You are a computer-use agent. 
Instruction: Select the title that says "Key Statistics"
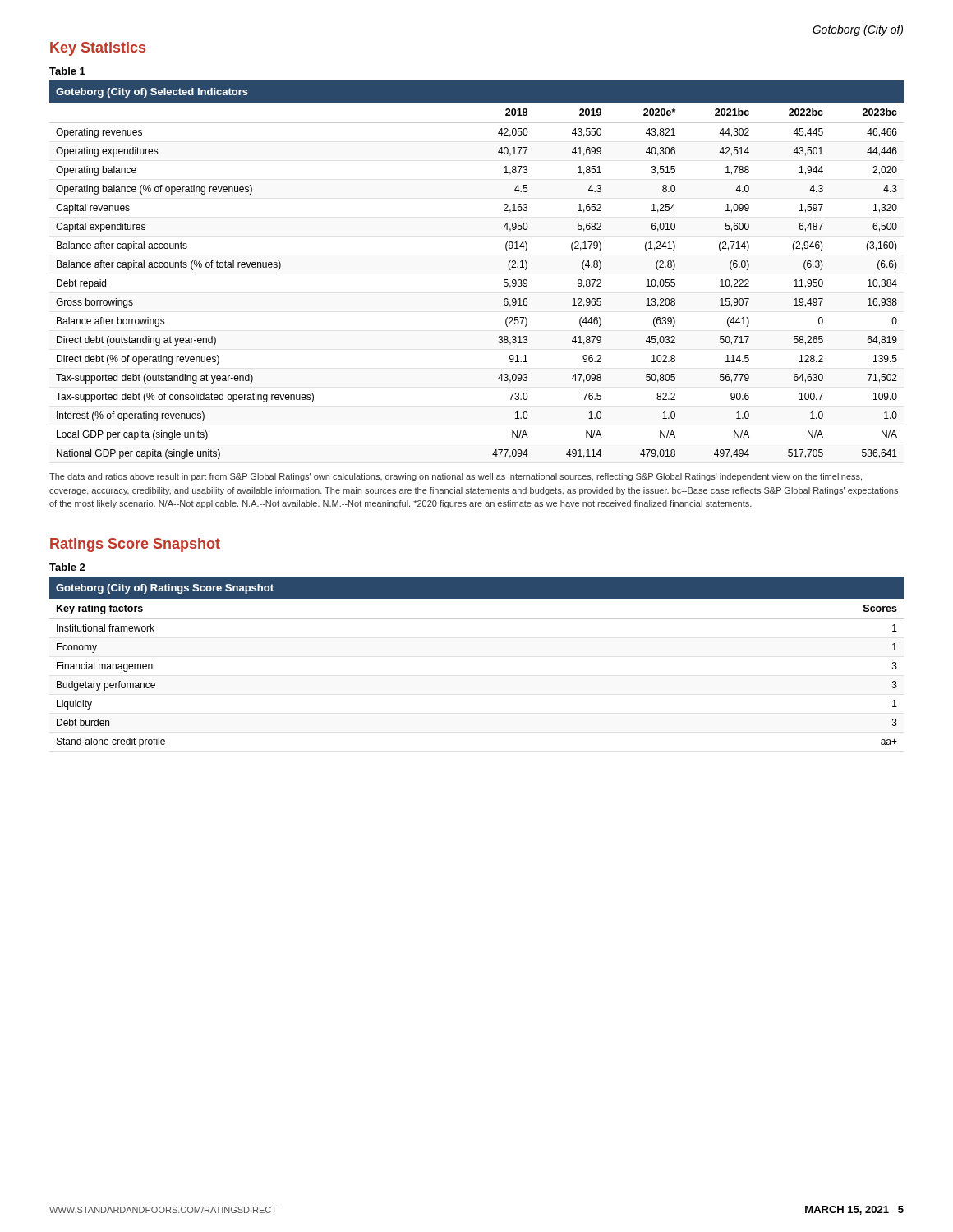98,48
